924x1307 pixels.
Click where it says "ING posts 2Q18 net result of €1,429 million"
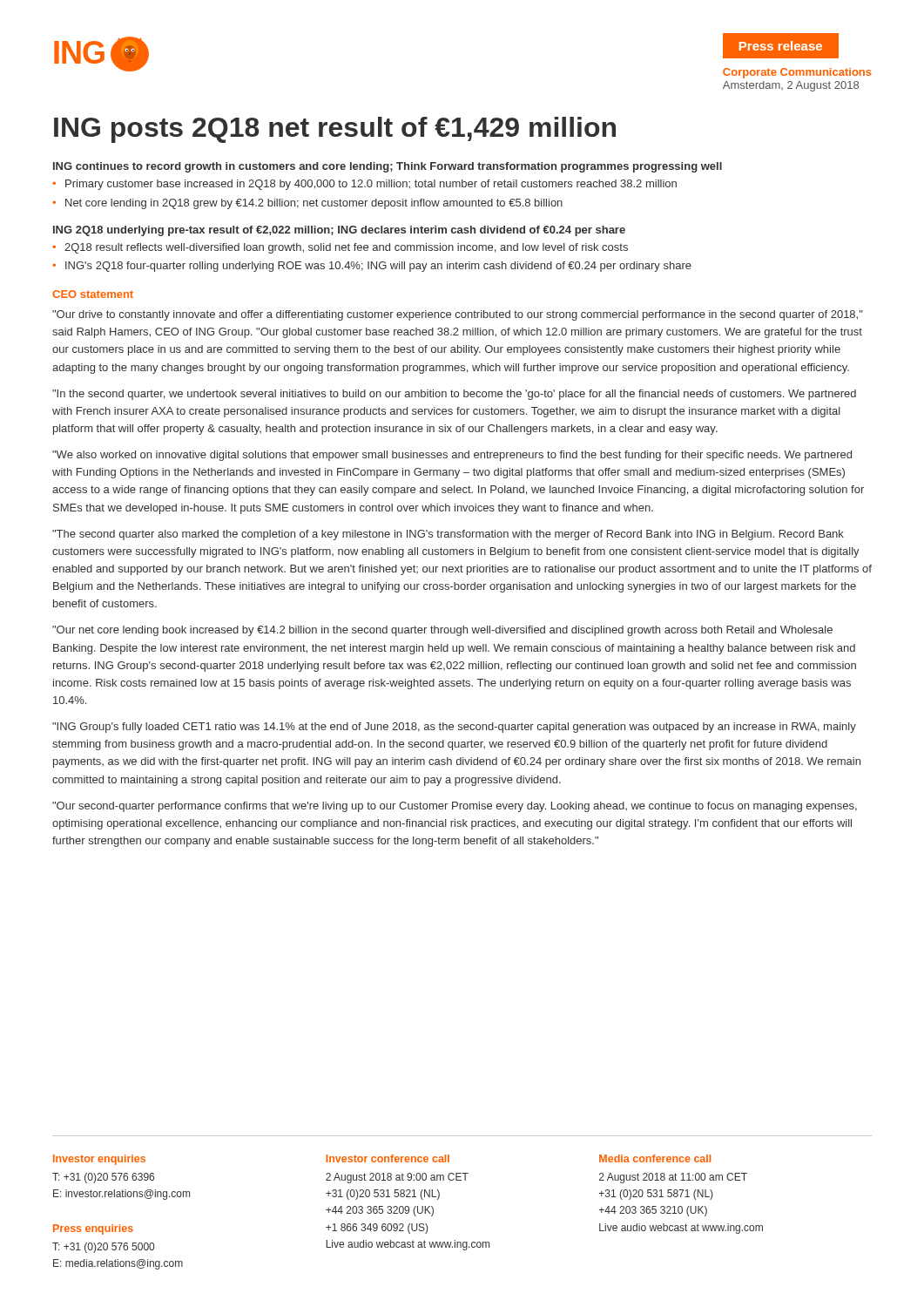point(335,127)
